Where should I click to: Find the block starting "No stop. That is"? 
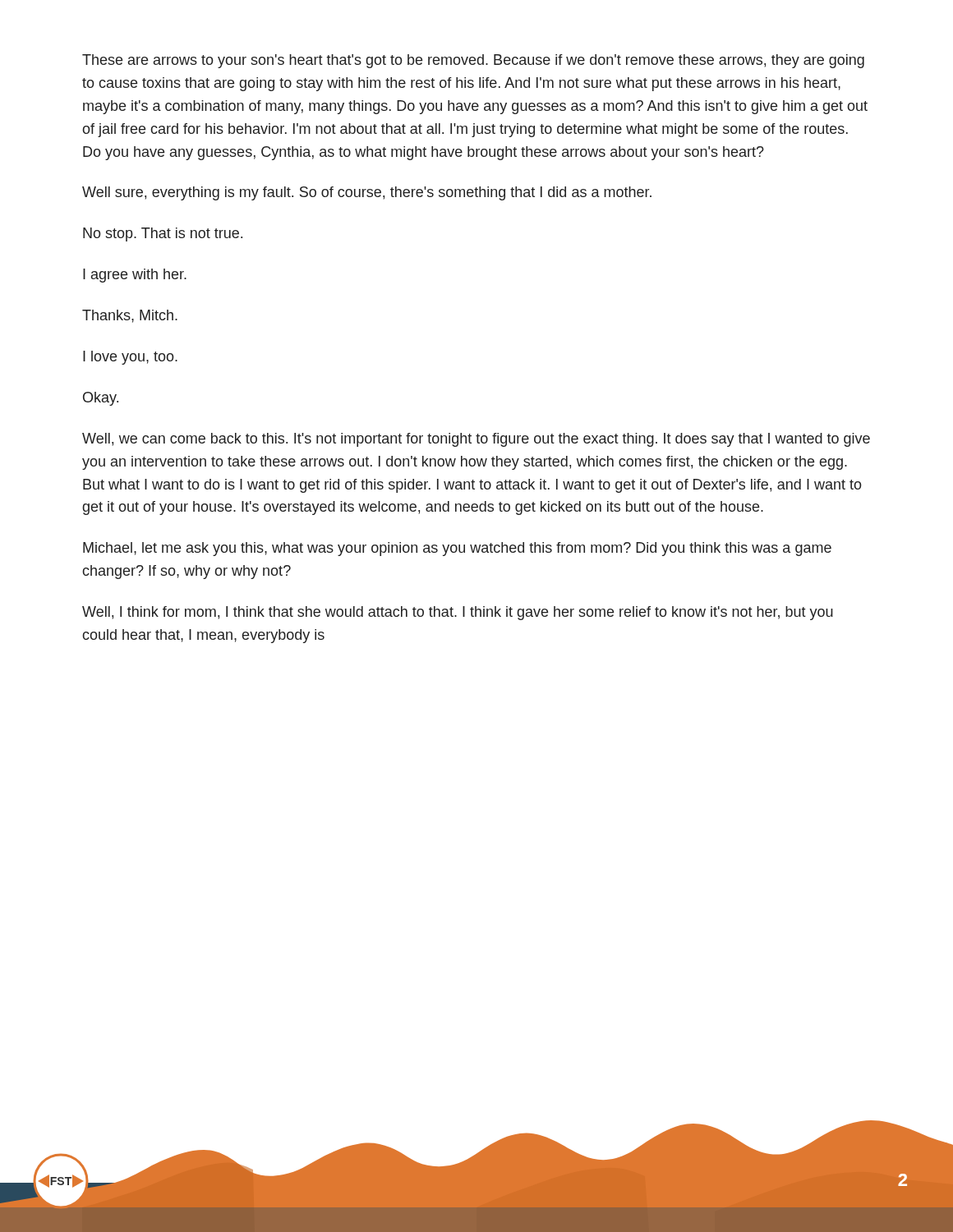163,234
